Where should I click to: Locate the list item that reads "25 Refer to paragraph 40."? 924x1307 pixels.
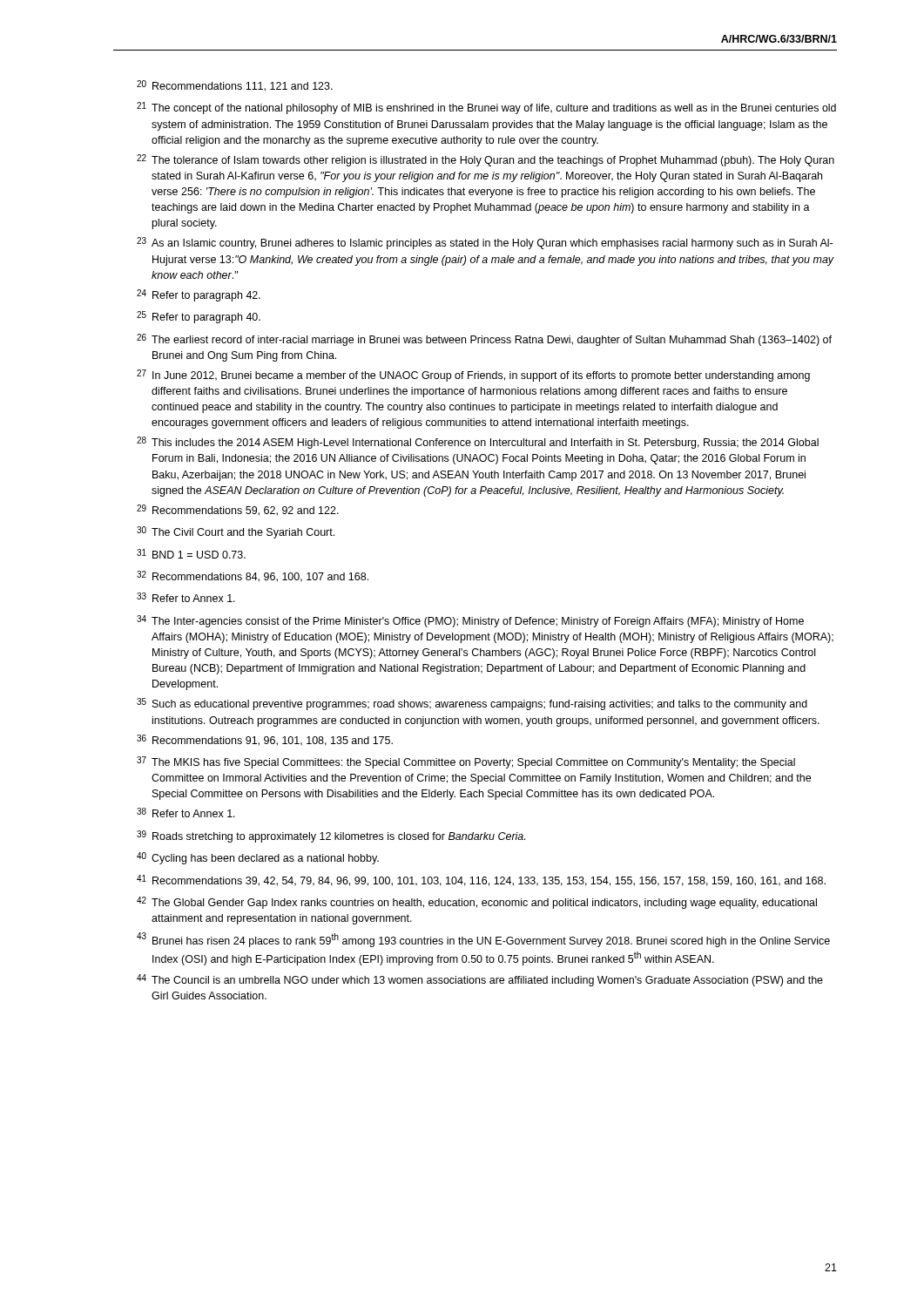[x=199, y=317]
